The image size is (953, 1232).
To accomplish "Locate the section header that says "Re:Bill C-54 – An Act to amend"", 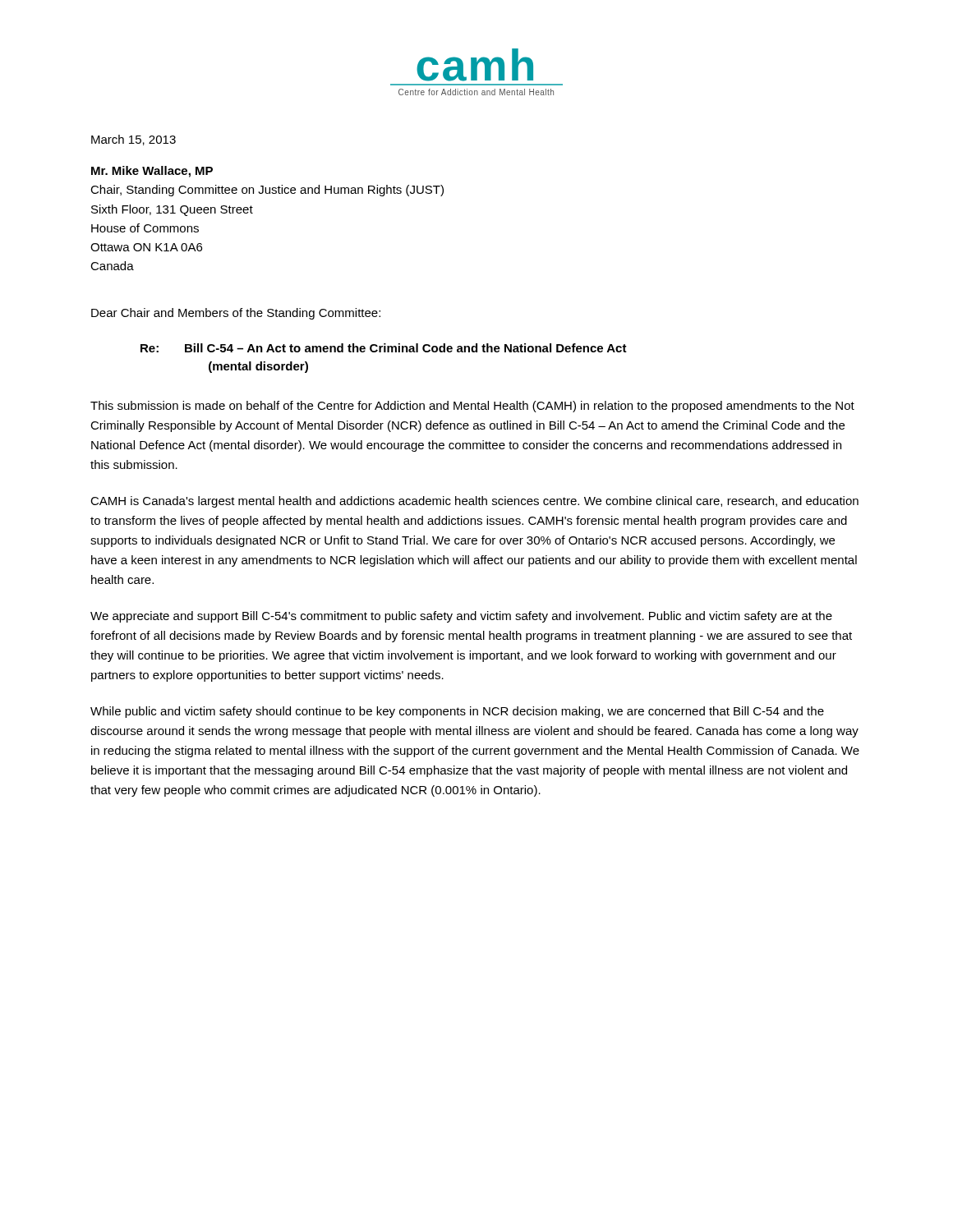I will point(383,357).
